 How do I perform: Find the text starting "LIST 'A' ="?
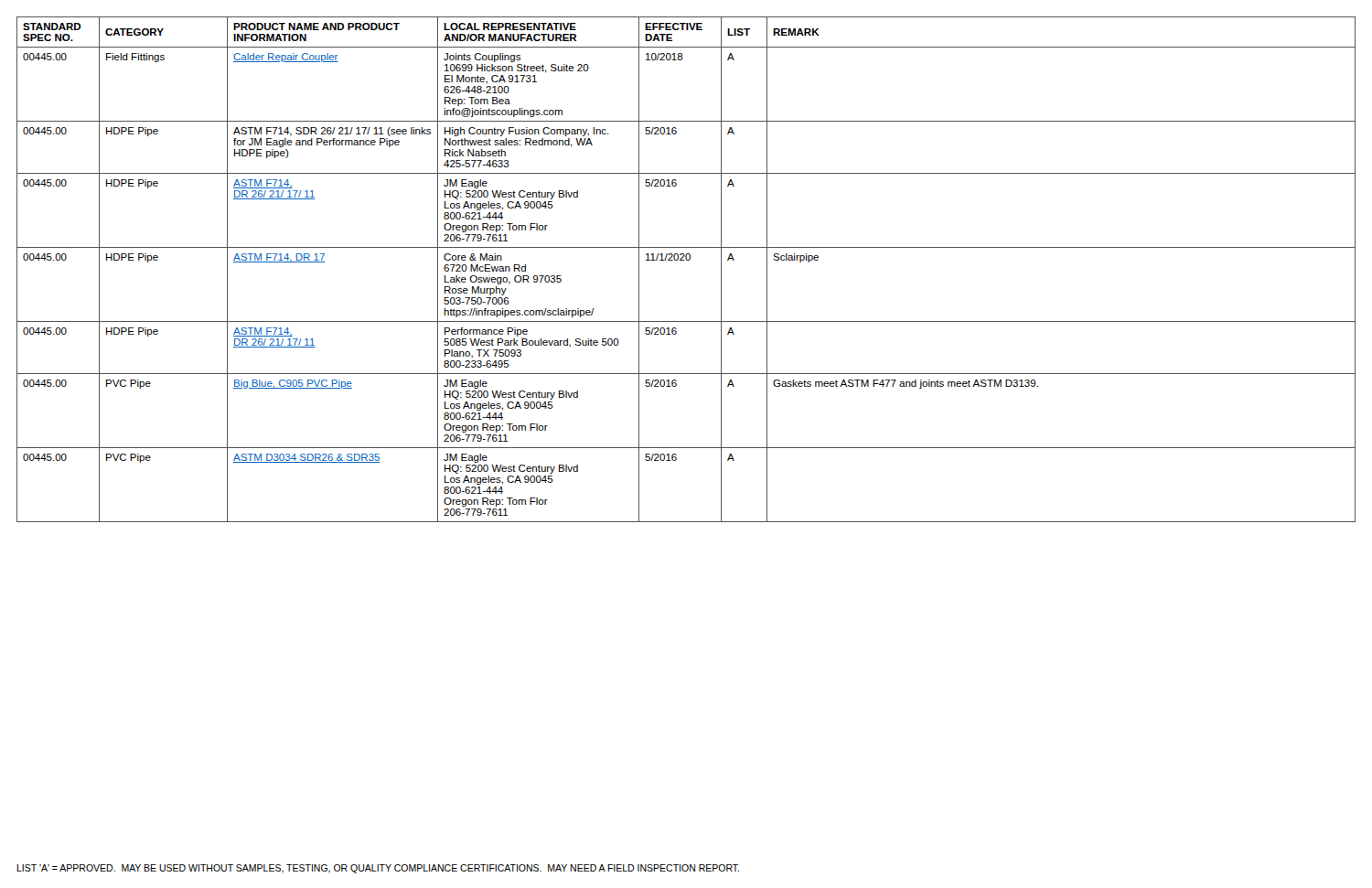pos(378,868)
